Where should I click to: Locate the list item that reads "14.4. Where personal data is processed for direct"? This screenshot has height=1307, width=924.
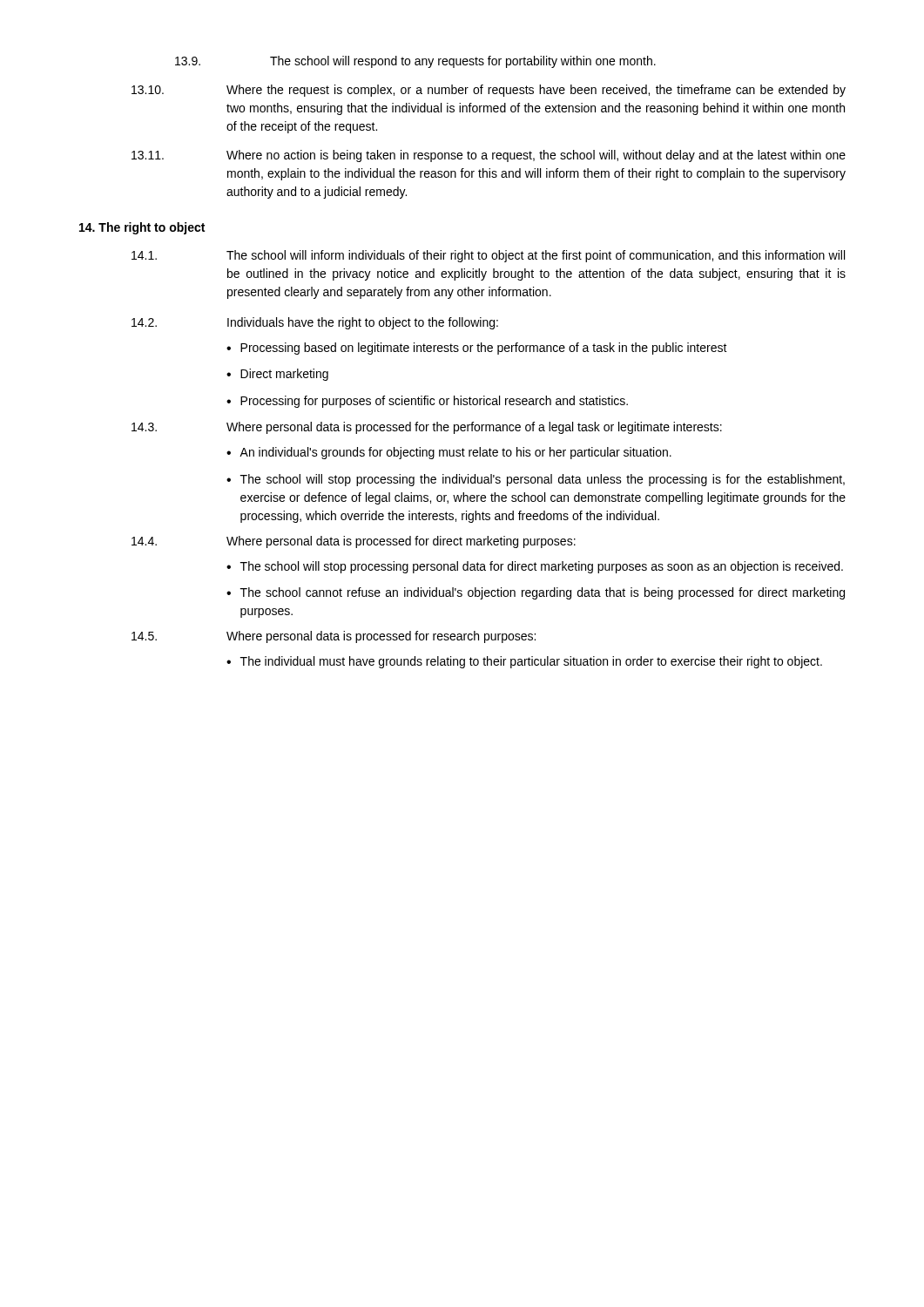tap(488, 541)
